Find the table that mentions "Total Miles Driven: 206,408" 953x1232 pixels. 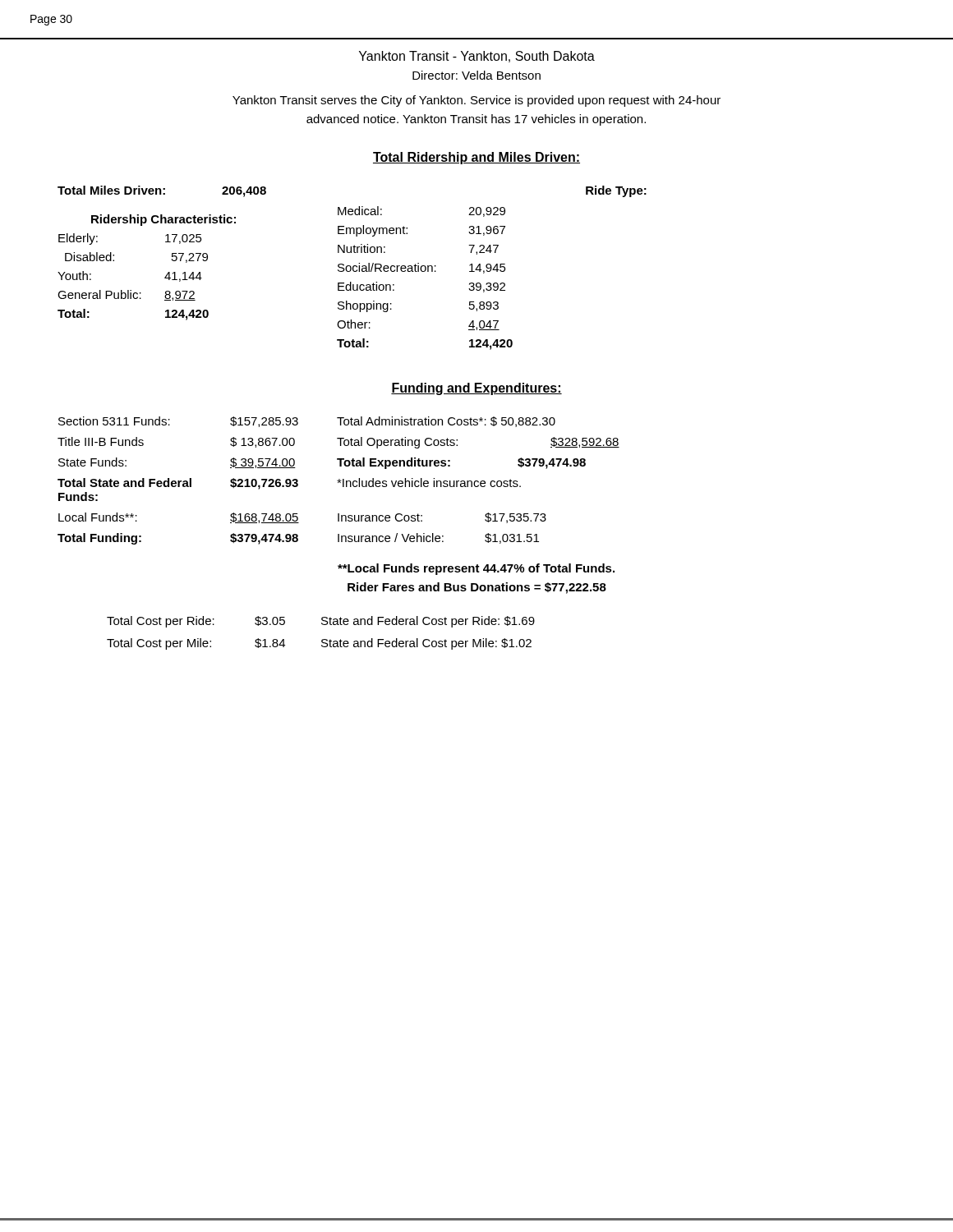pyautogui.click(x=476, y=269)
